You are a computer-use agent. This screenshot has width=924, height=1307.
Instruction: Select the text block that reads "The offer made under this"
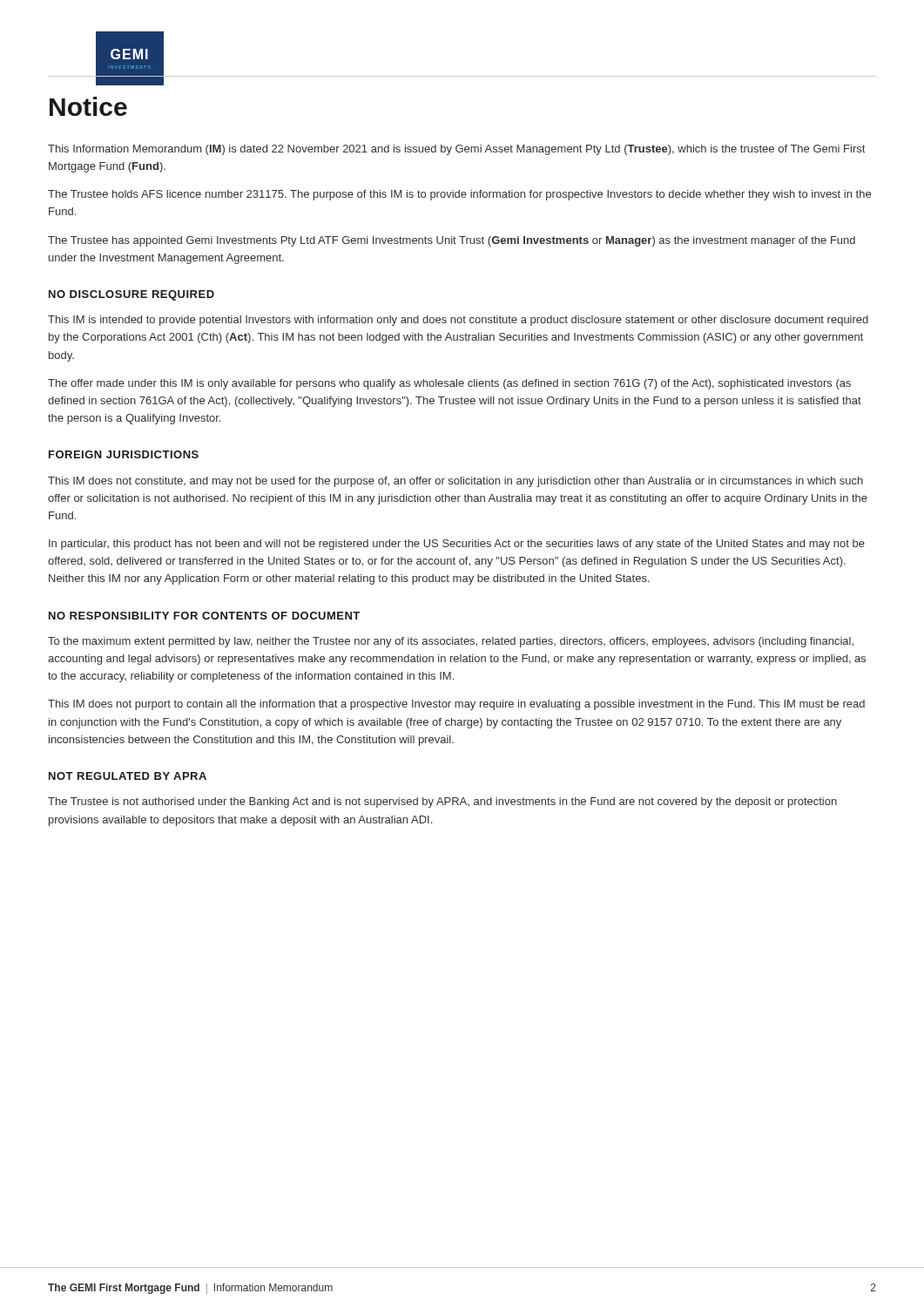(x=454, y=400)
